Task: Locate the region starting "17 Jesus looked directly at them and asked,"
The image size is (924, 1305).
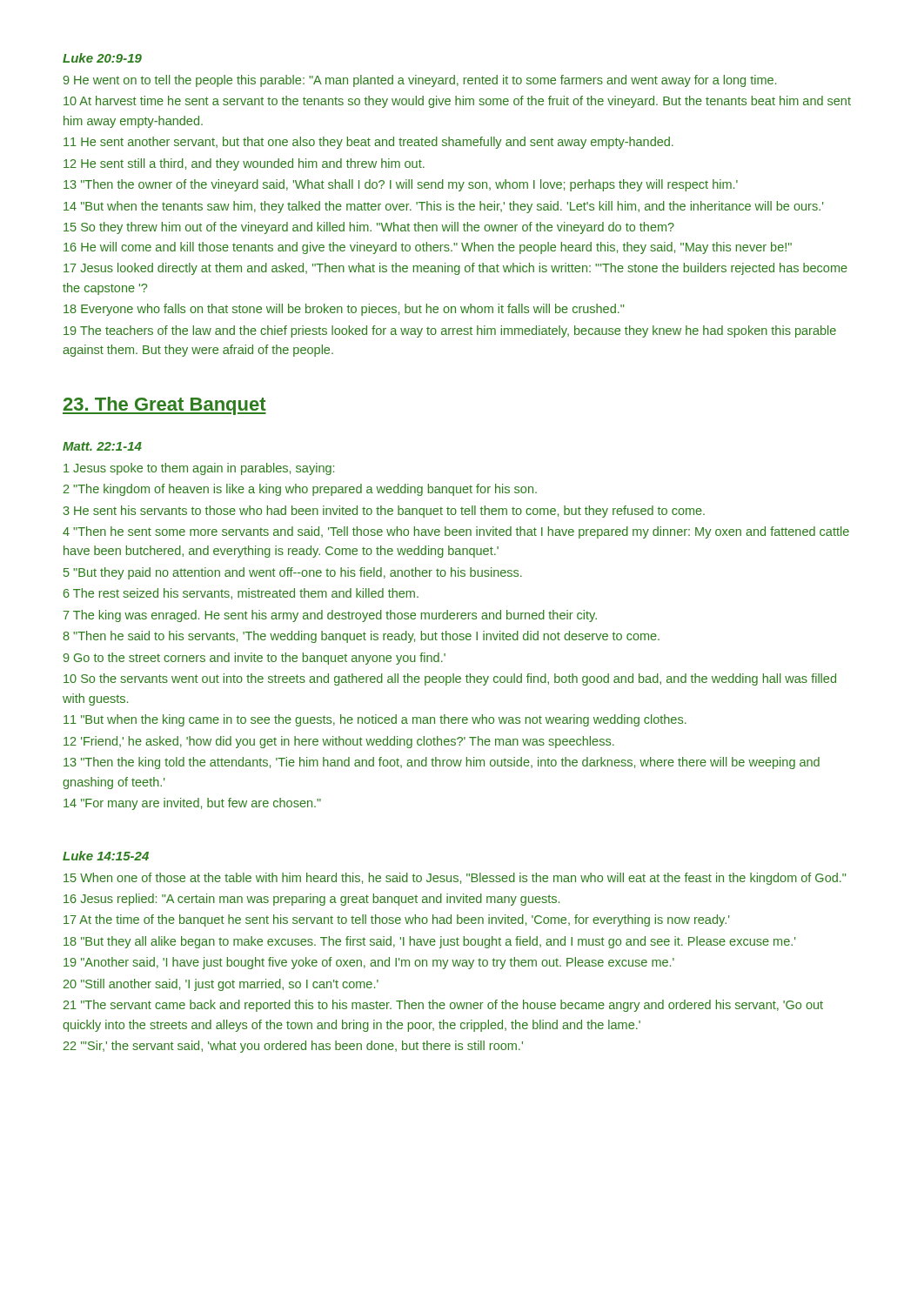Action: [x=462, y=278]
